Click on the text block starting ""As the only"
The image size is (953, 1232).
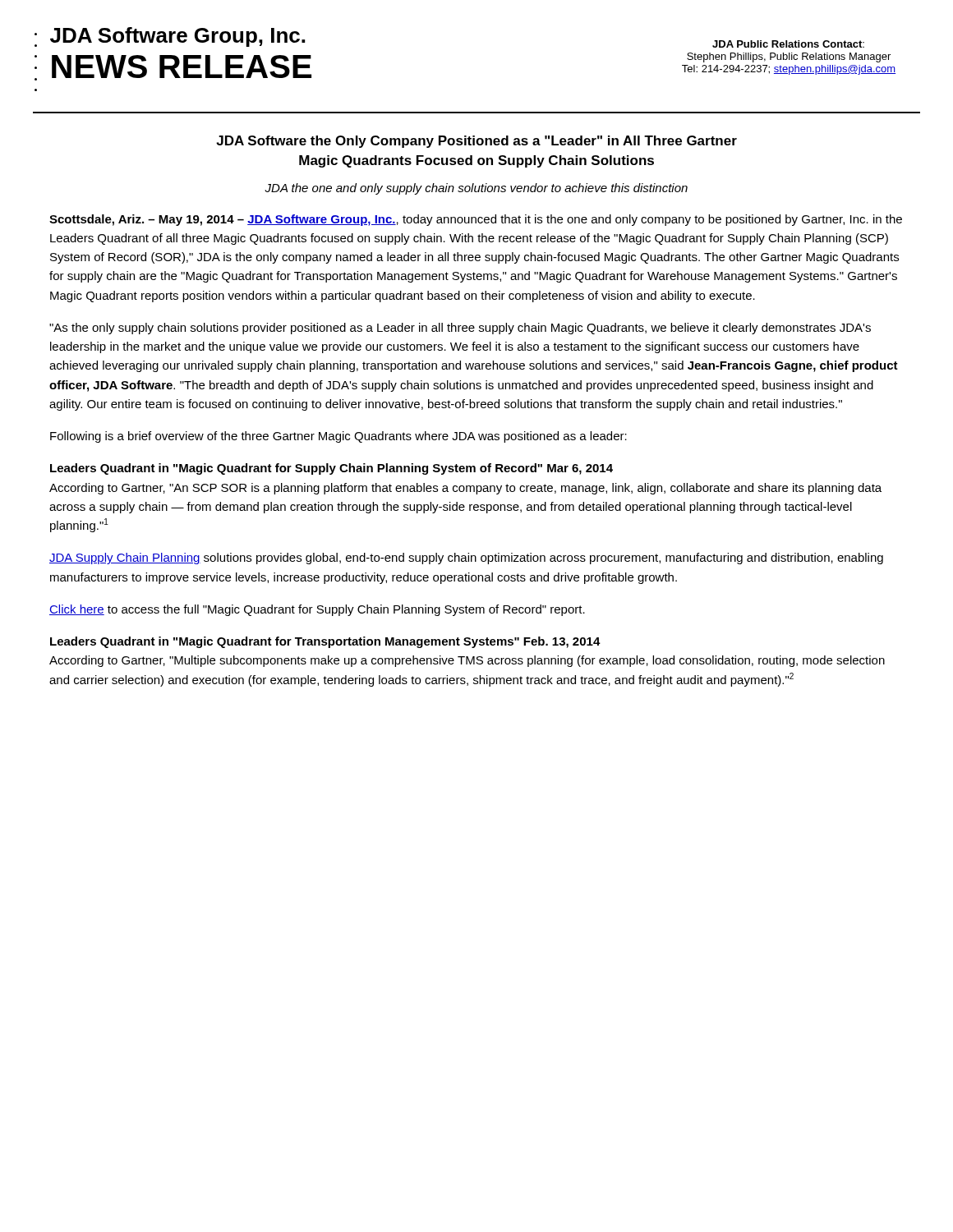(x=473, y=365)
